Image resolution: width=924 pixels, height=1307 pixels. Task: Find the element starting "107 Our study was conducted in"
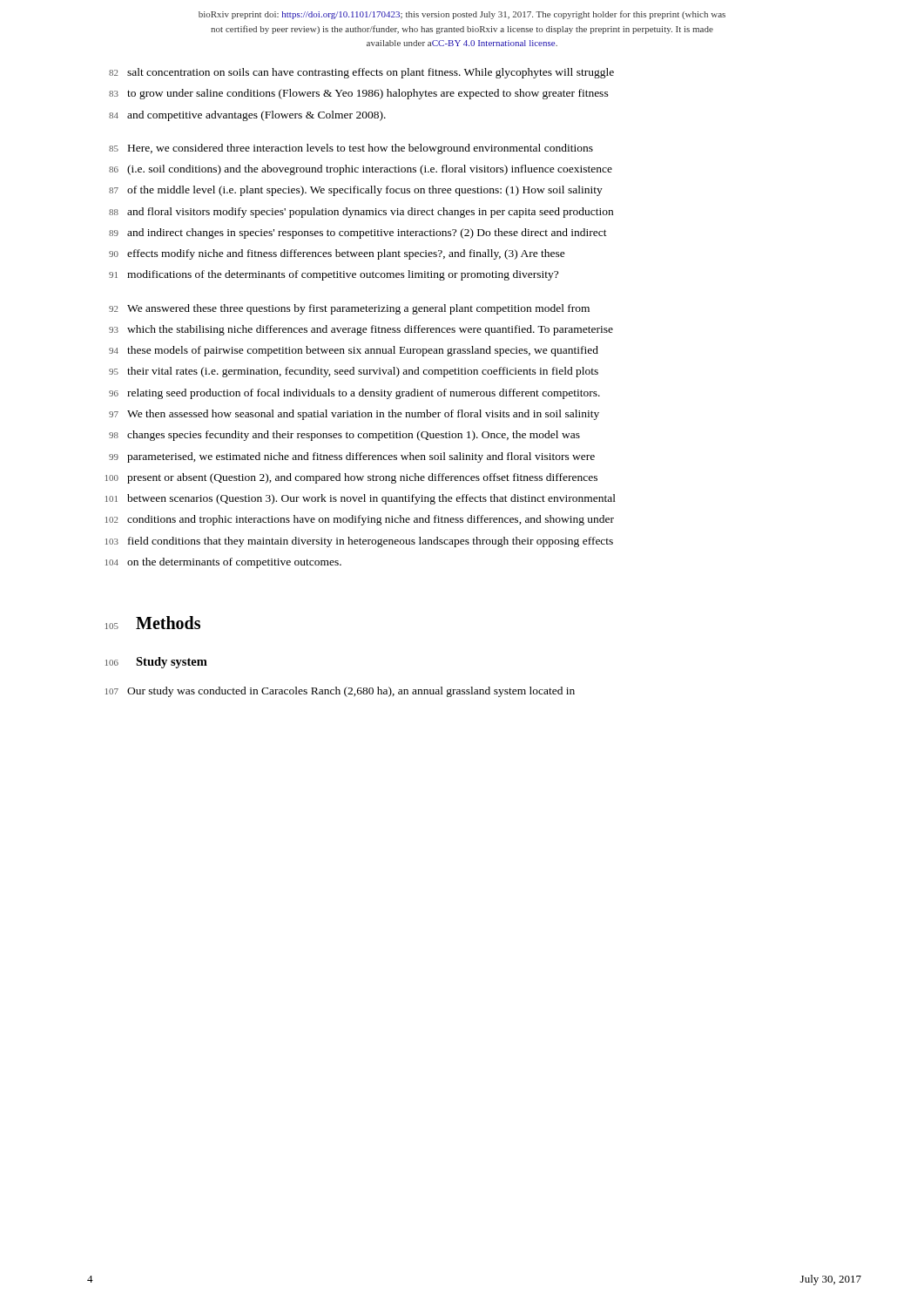point(474,691)
